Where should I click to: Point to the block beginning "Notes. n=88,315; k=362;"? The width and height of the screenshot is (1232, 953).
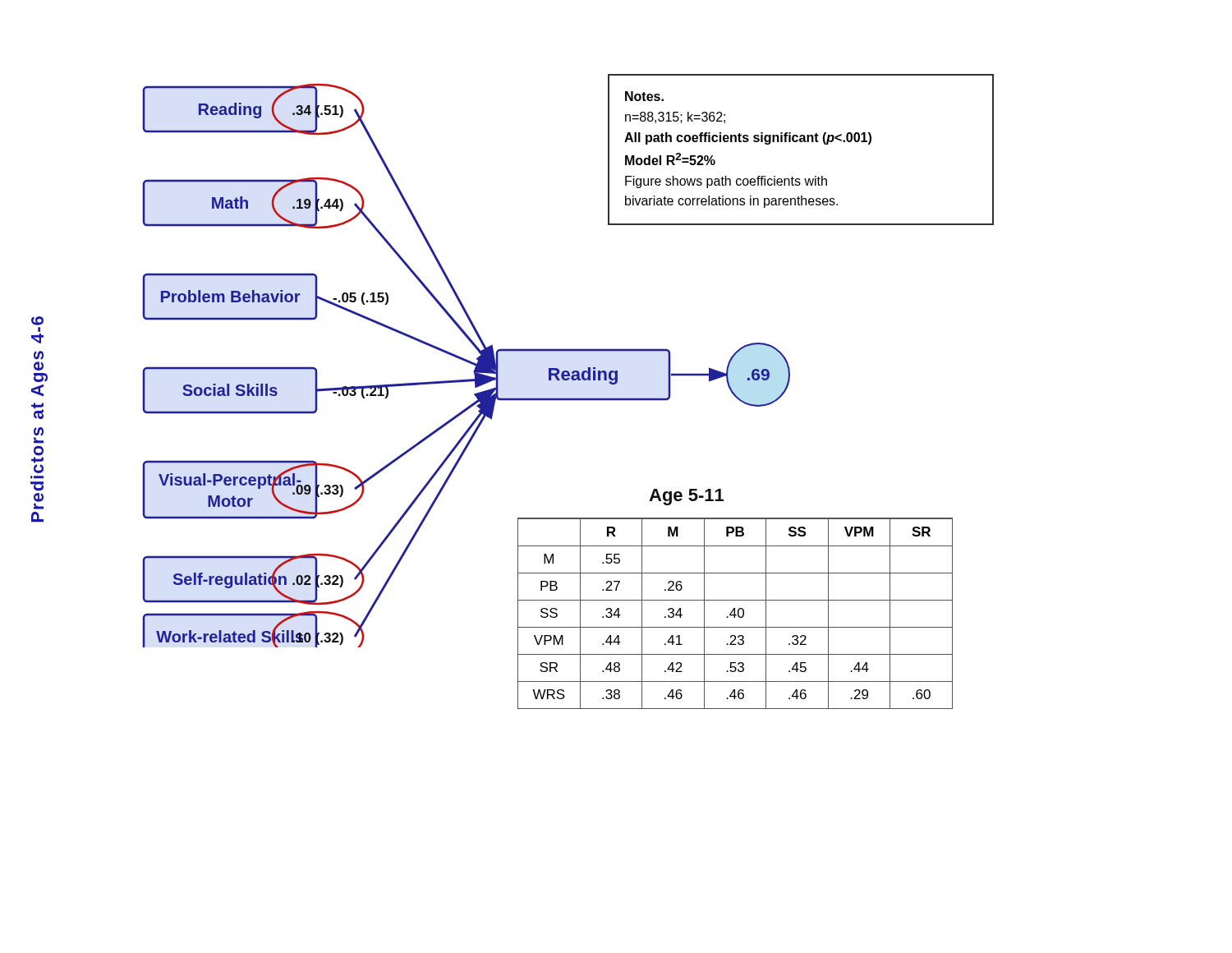(748, 149)
